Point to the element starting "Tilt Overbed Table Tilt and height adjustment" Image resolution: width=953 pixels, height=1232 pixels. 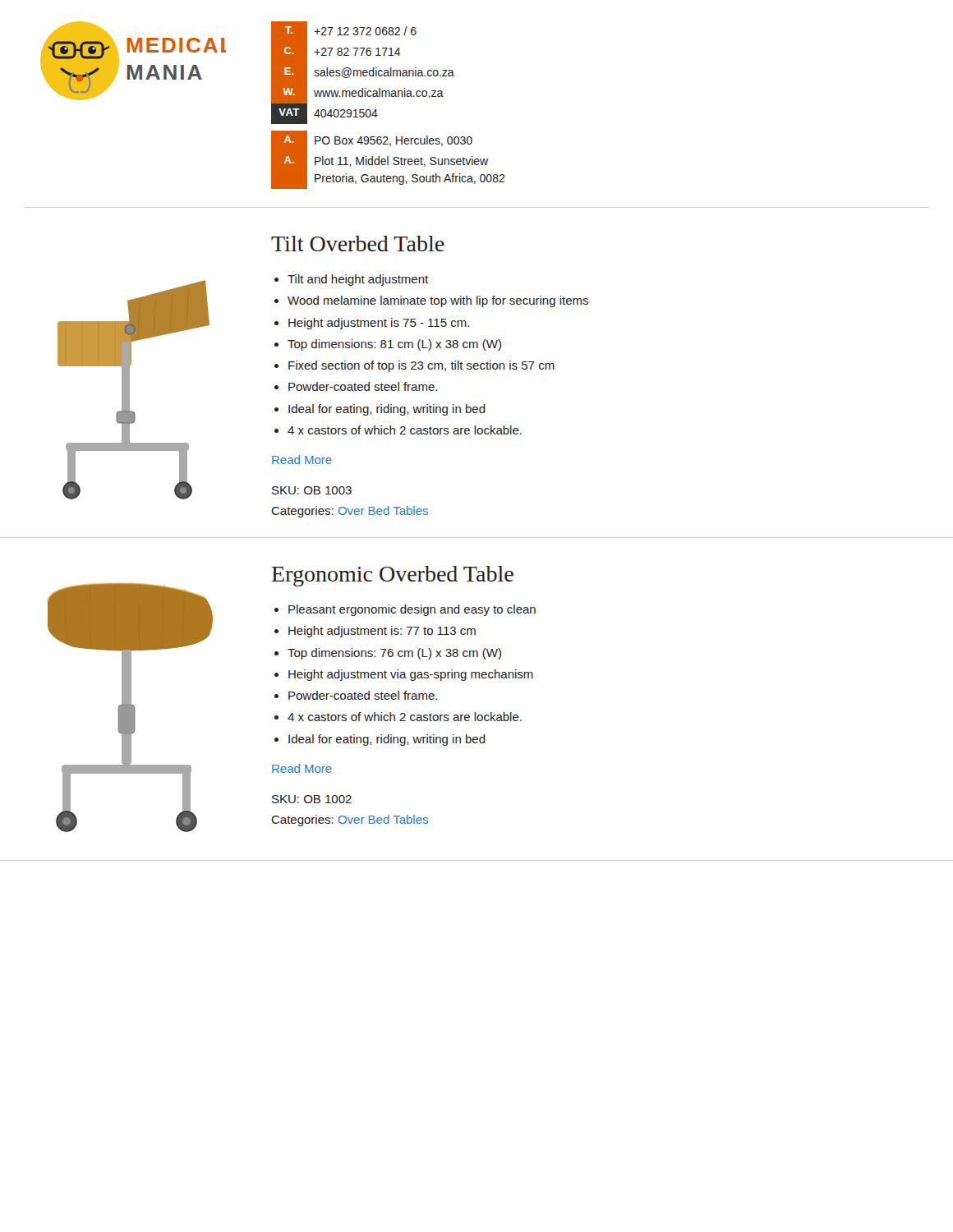tap(358, 244)
